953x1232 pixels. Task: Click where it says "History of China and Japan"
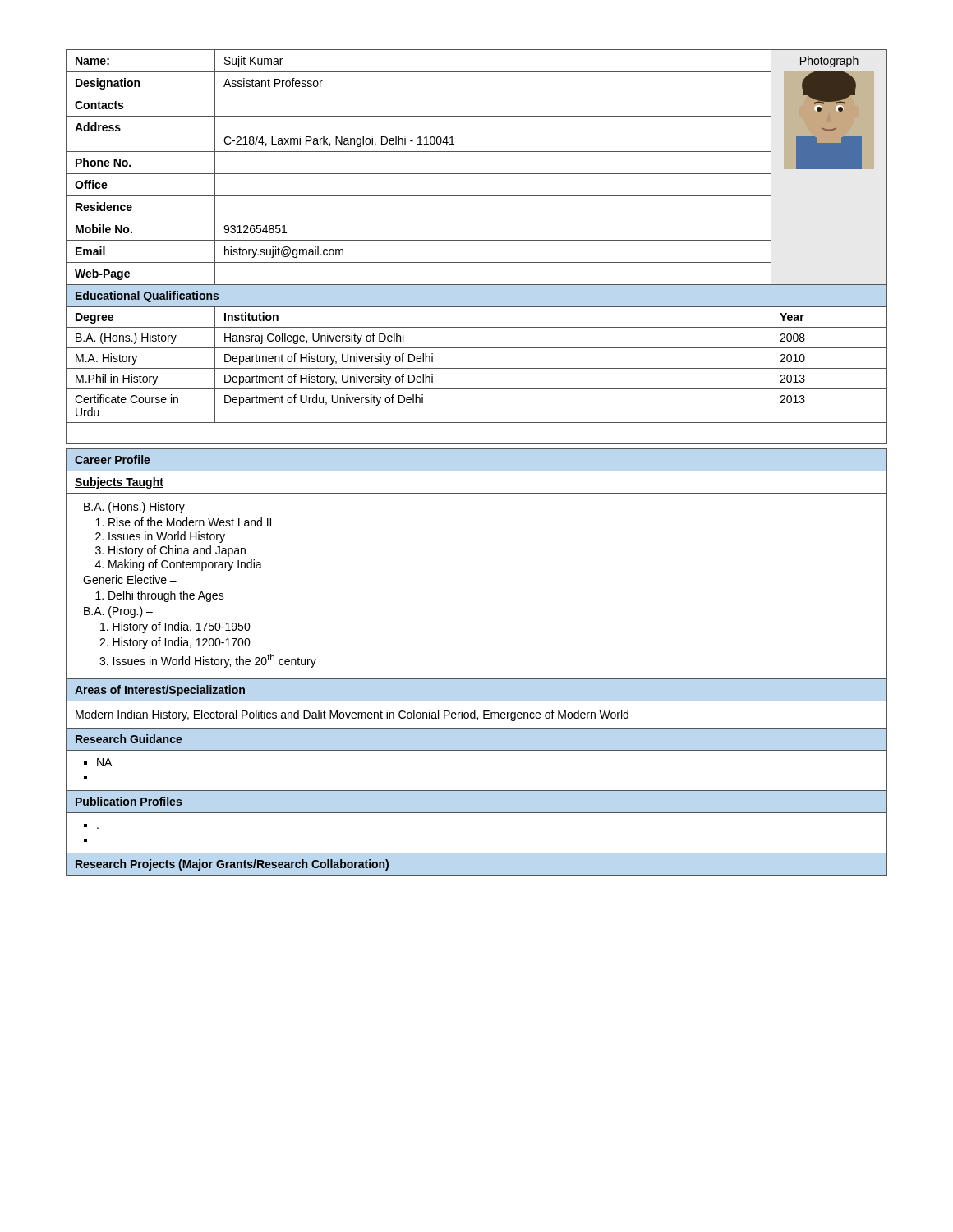tap(177, 550)
